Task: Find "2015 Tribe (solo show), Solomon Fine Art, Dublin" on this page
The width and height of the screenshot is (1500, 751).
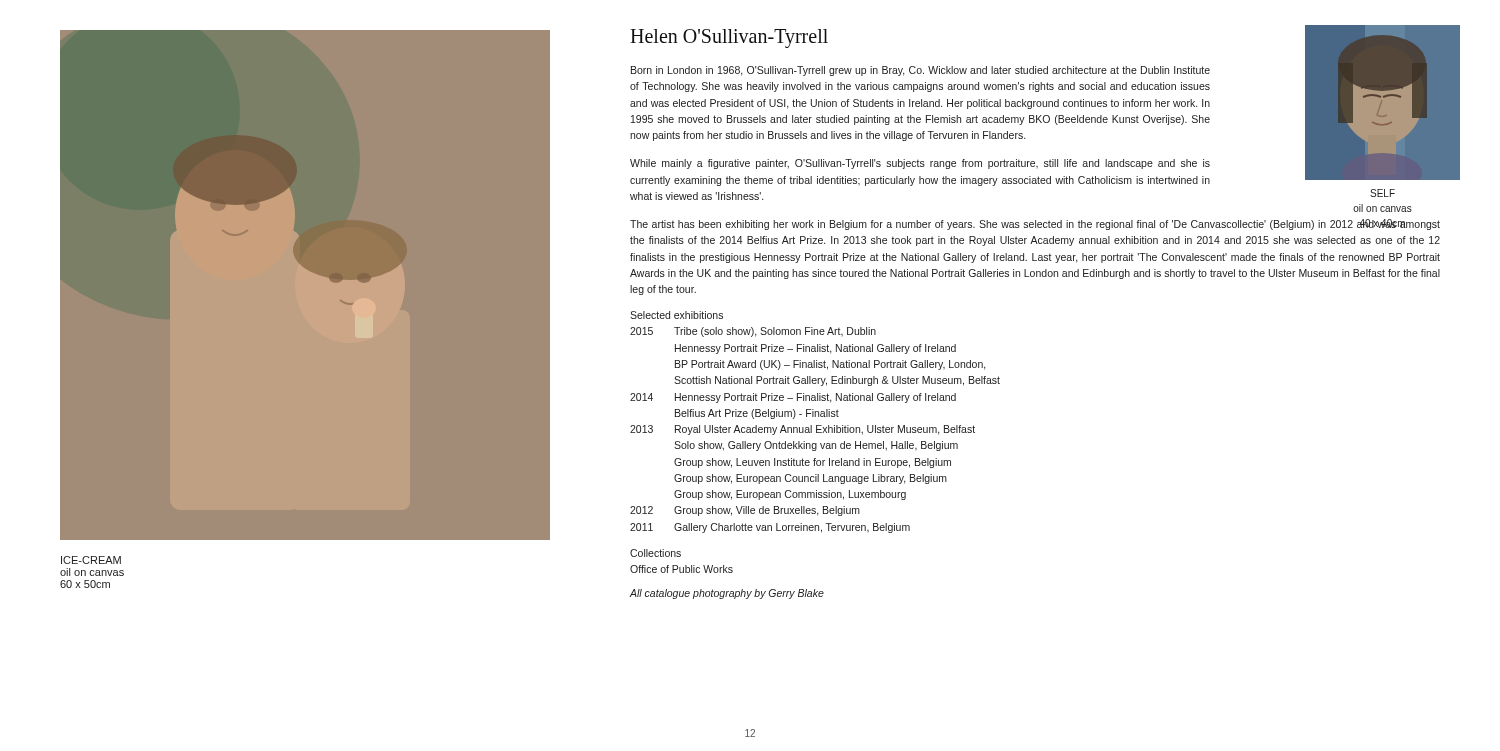Action: 753,332
